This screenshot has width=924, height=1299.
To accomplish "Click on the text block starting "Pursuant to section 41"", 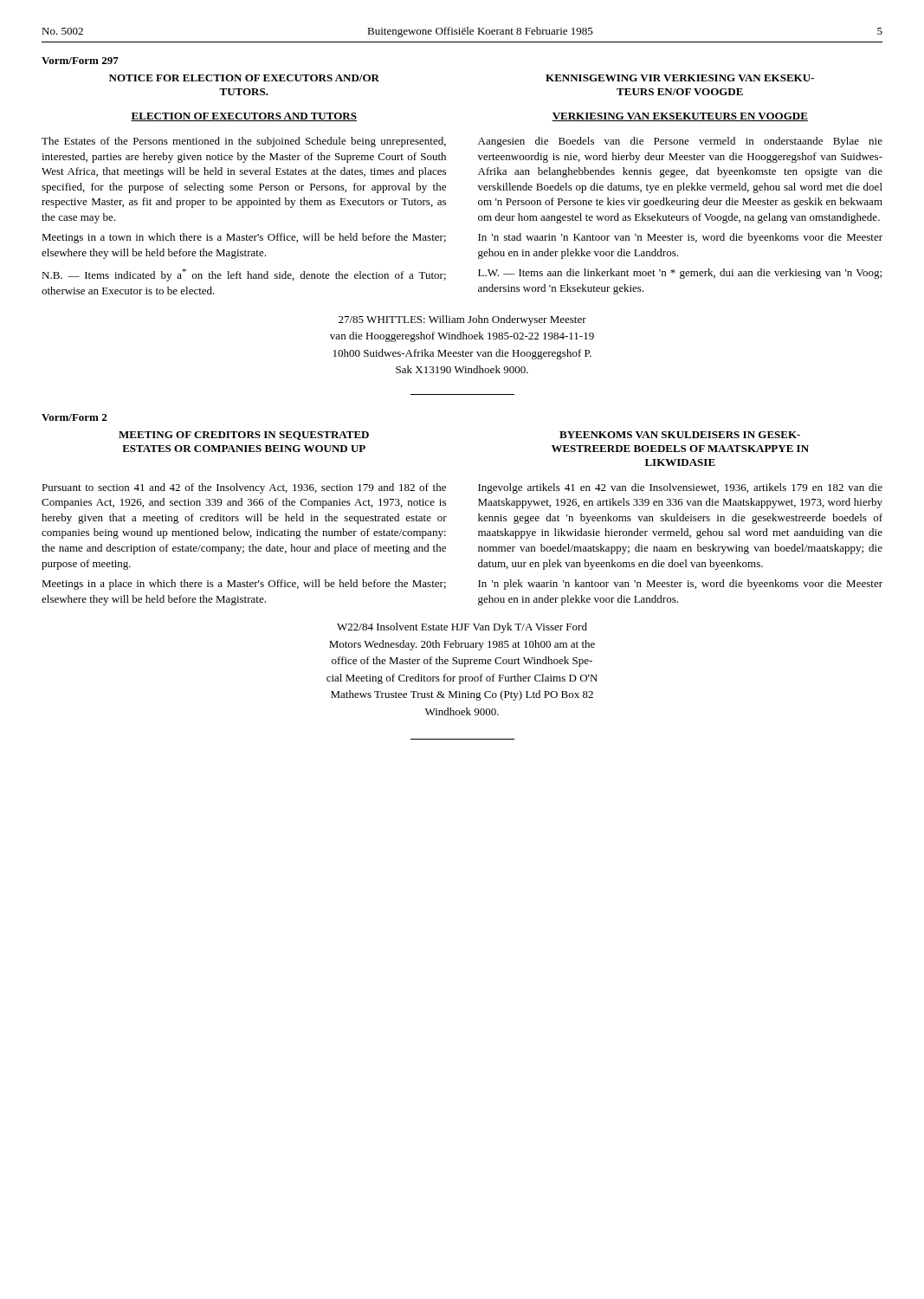I will pos(244,525).
